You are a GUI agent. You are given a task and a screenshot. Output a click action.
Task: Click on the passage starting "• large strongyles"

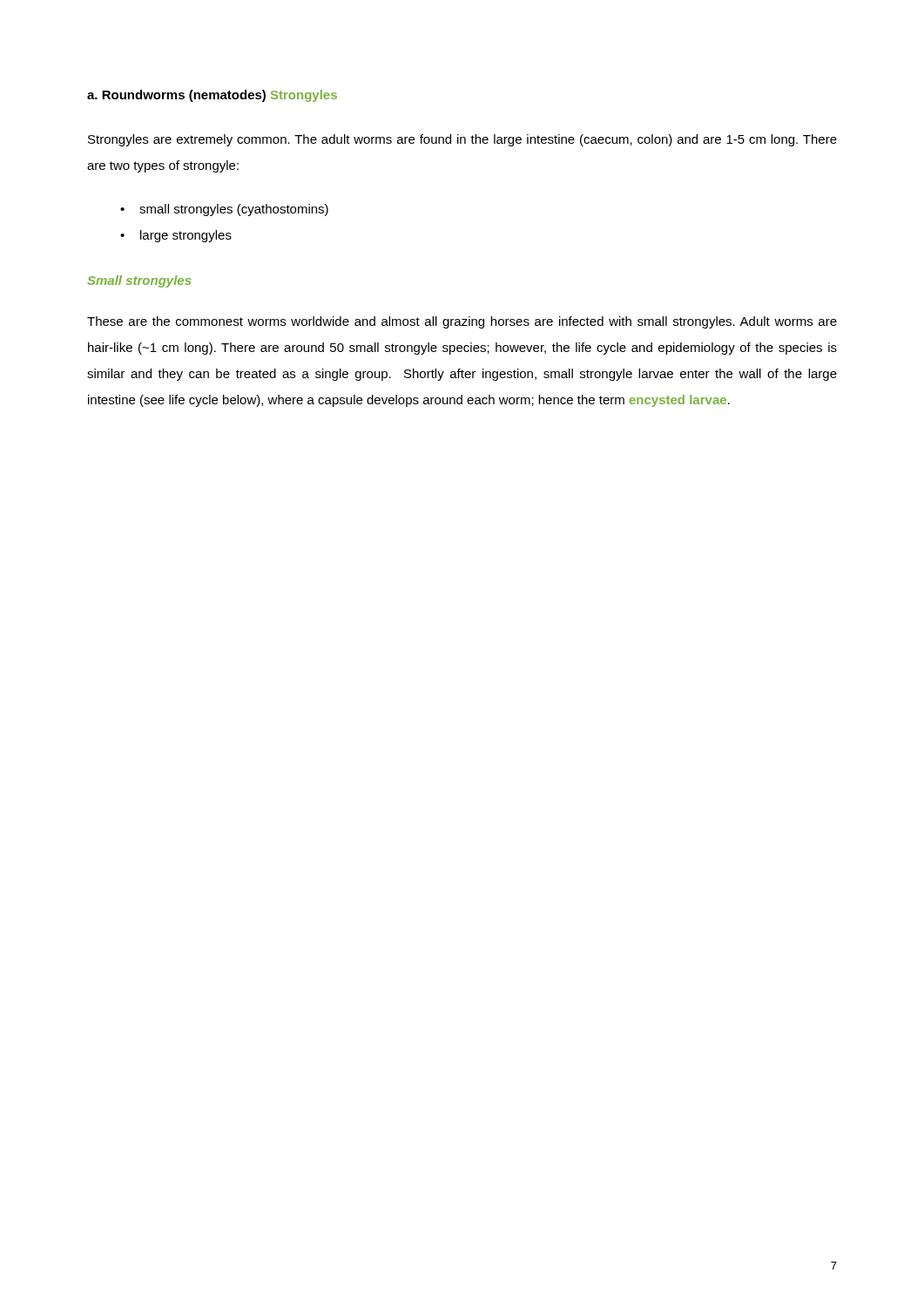pos(176,235)
